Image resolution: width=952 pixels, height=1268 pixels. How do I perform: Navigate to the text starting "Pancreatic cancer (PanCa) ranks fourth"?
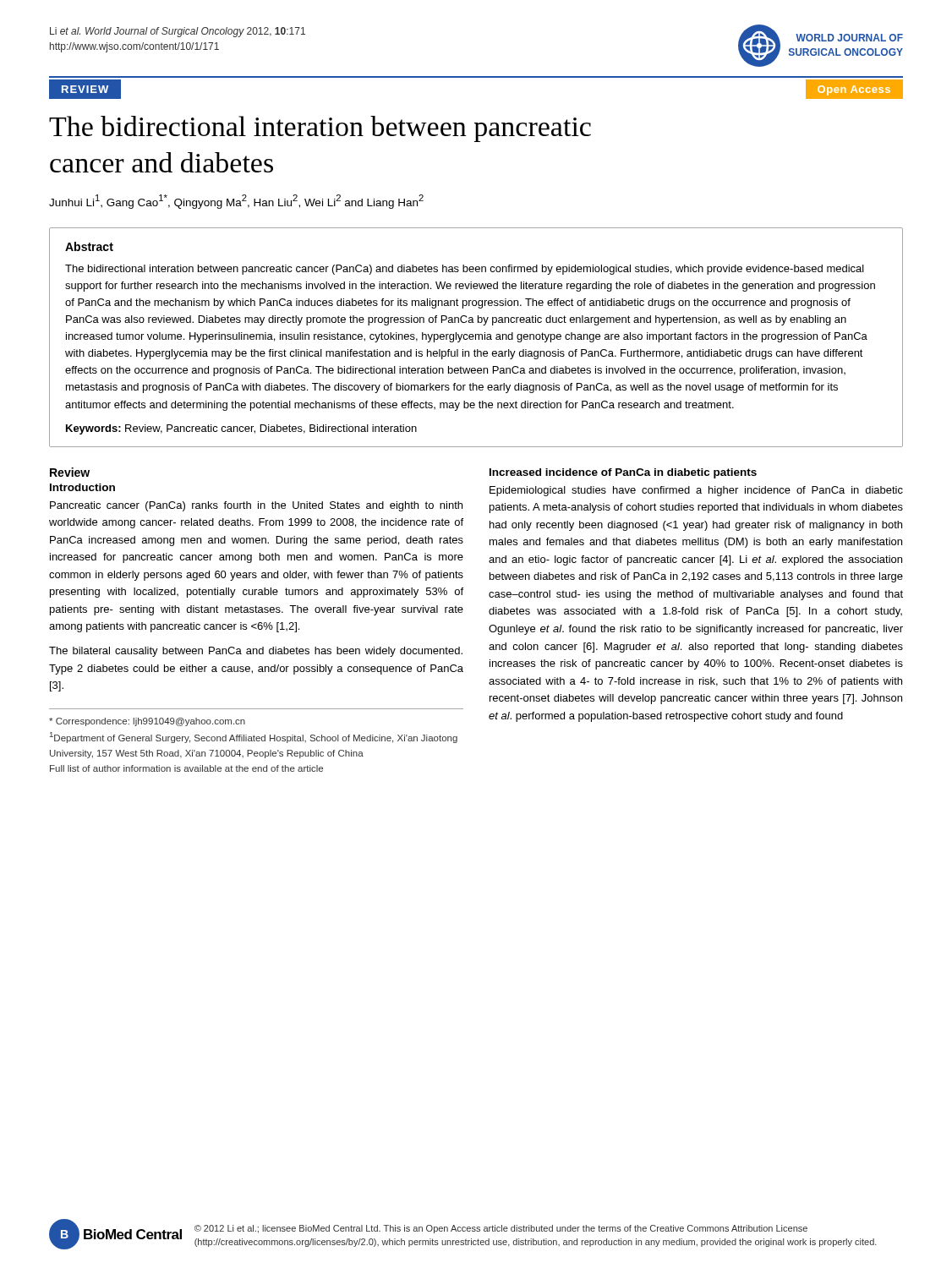256,566
